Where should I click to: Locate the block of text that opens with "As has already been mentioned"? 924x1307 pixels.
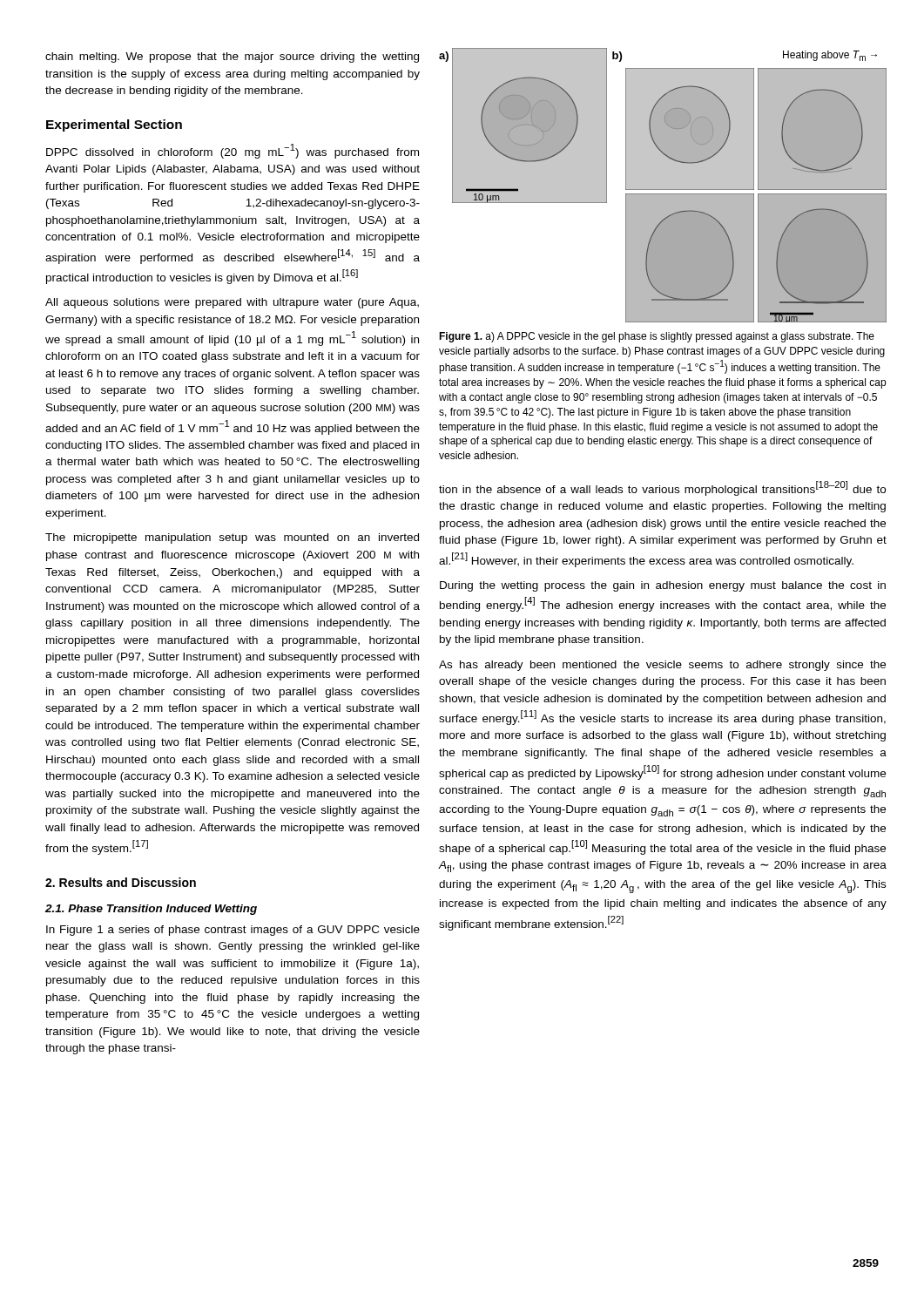click(663, 794)
